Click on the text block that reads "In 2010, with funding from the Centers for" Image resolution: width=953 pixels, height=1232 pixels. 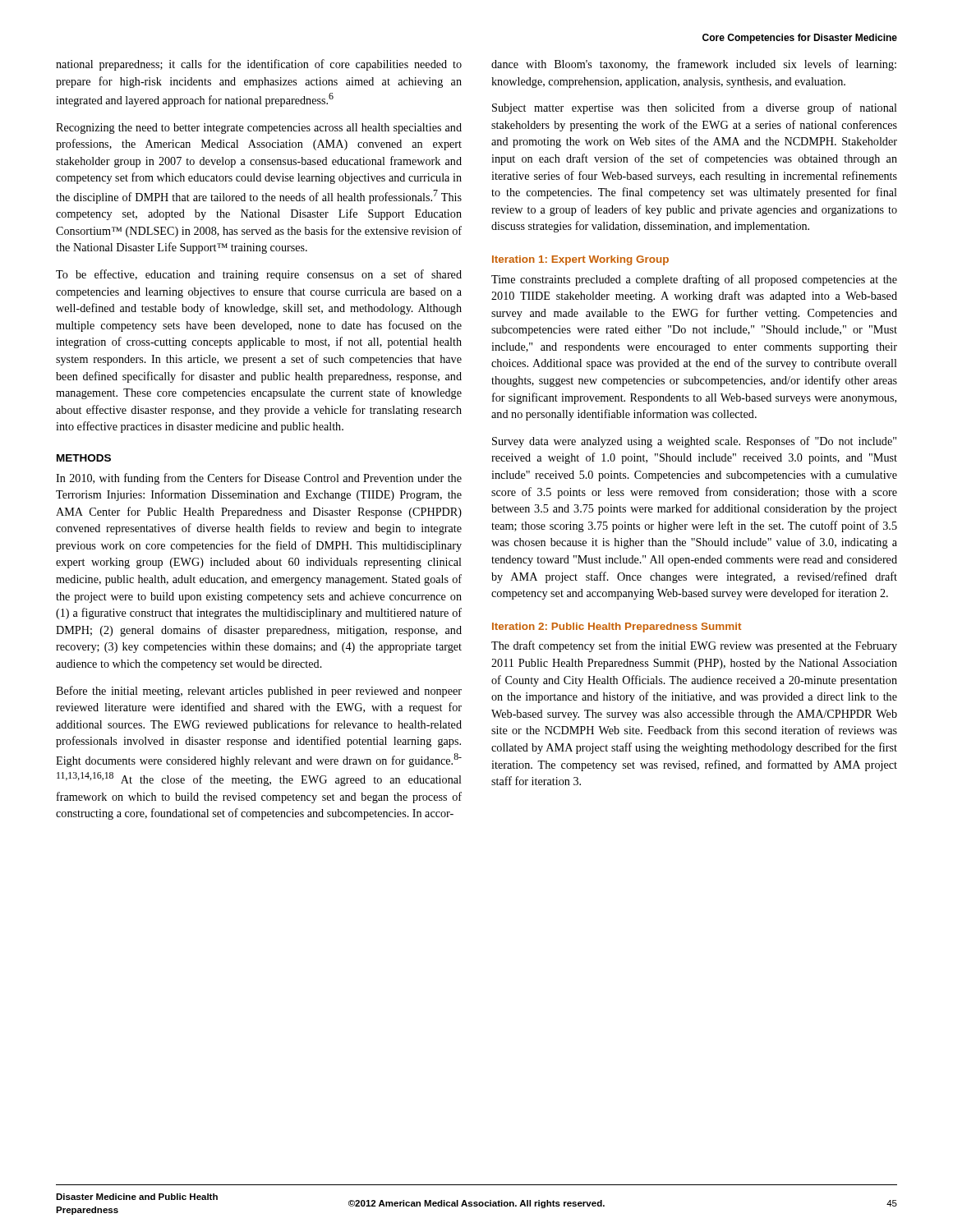(x=259, y=571)
